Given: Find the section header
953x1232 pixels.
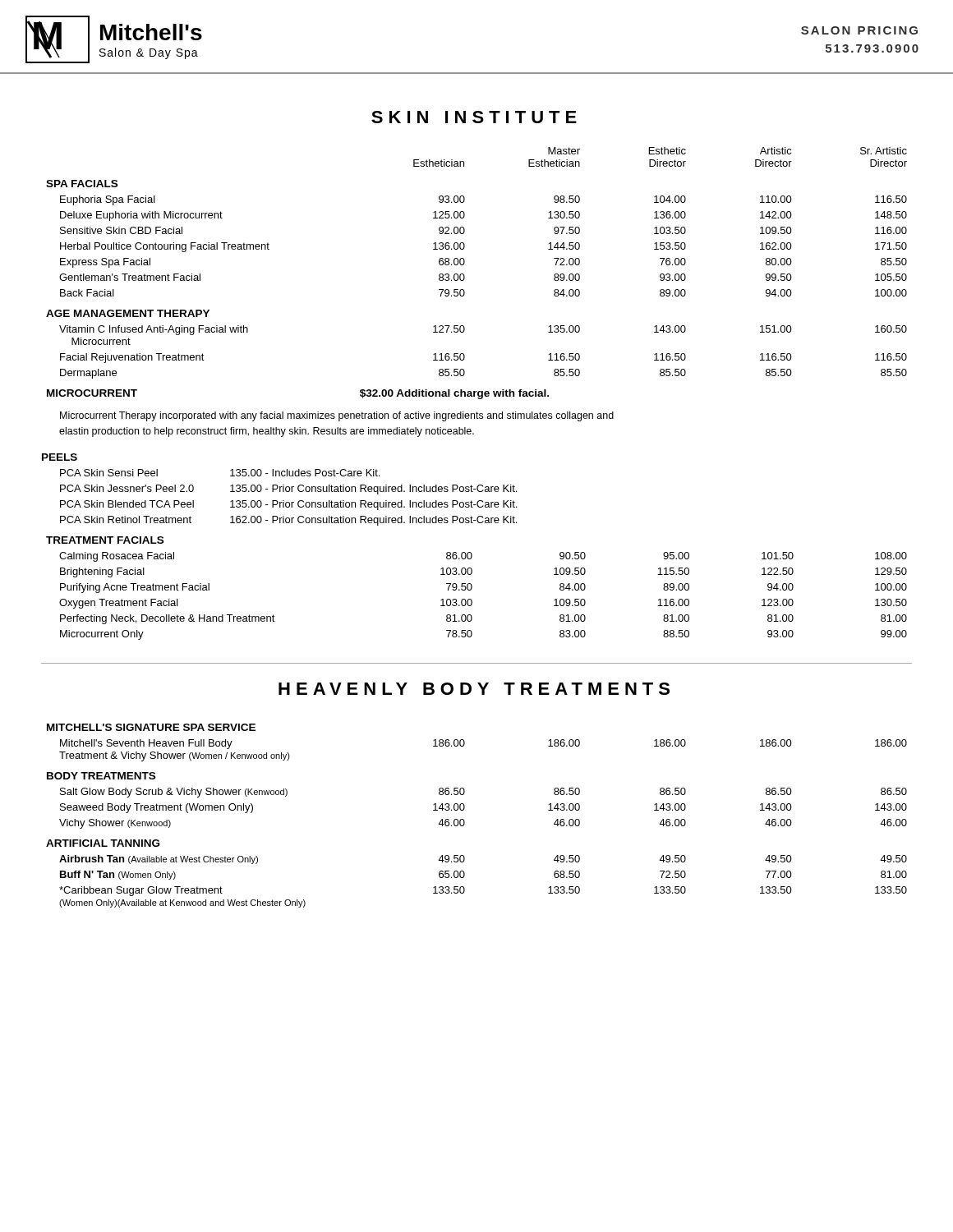Looking at the screenshot, I should coord(59,457).
